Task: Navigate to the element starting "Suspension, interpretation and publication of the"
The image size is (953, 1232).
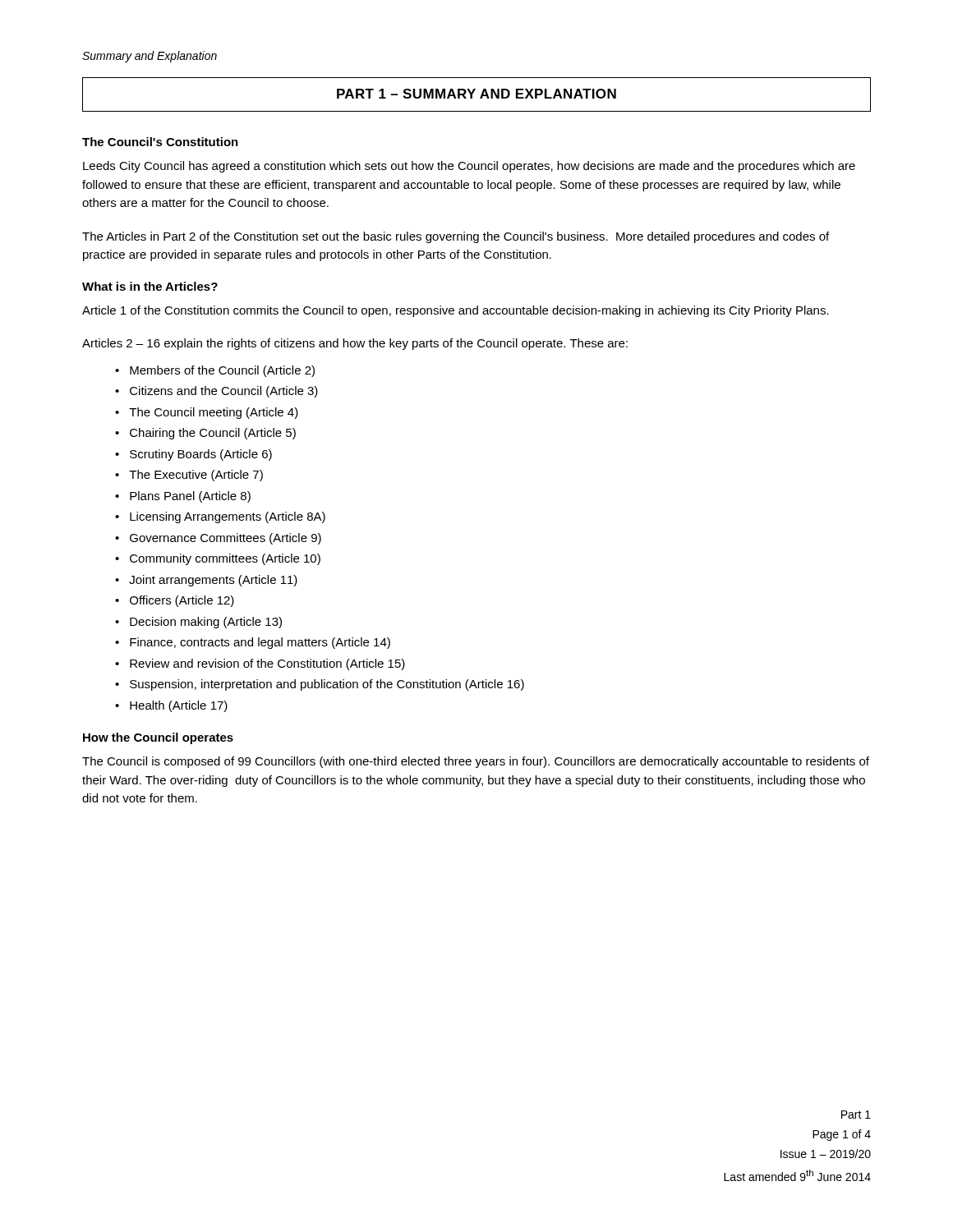Action: pyautogui.click(x=327, y=684)
